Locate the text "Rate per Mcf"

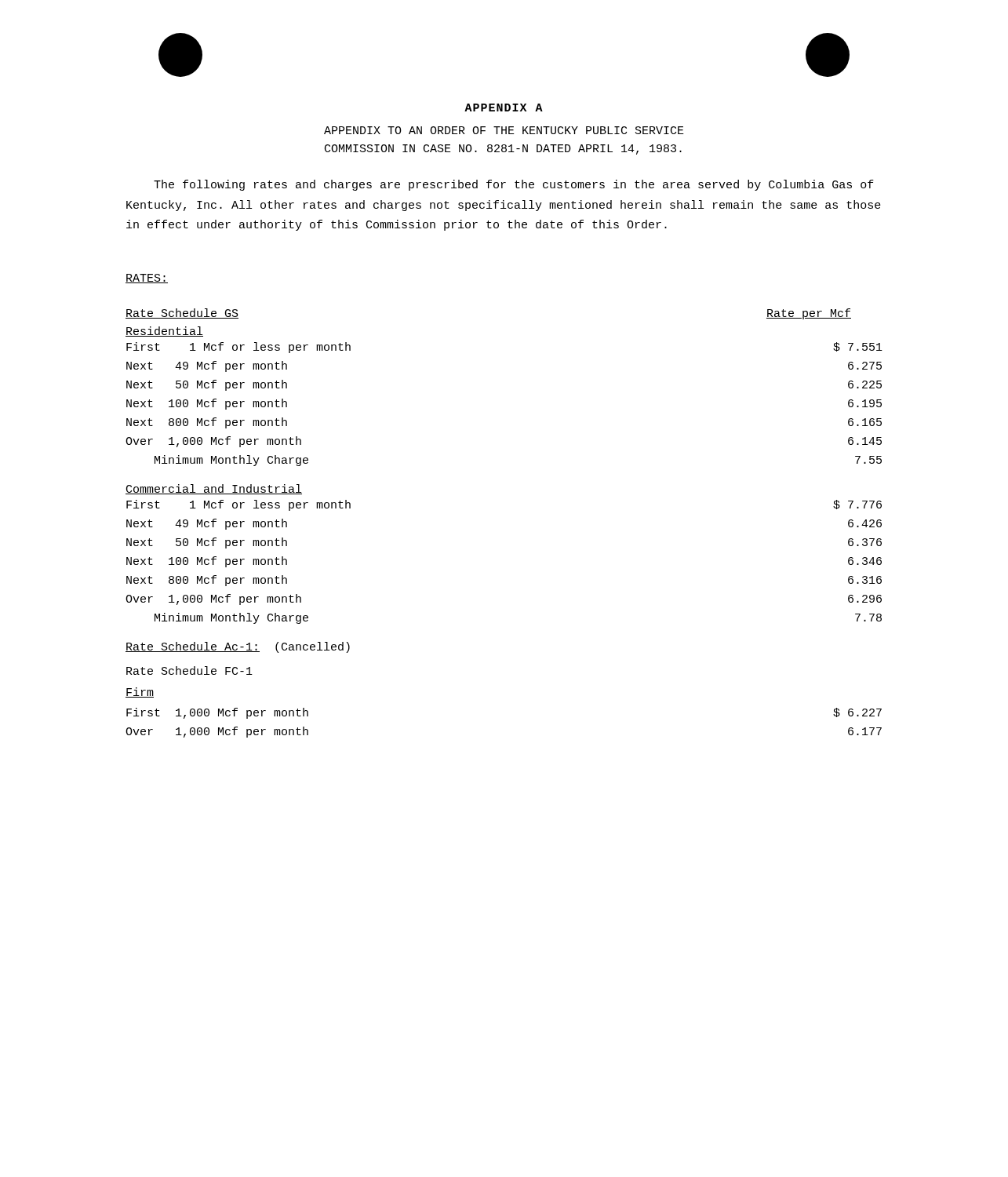pos(809,314)
